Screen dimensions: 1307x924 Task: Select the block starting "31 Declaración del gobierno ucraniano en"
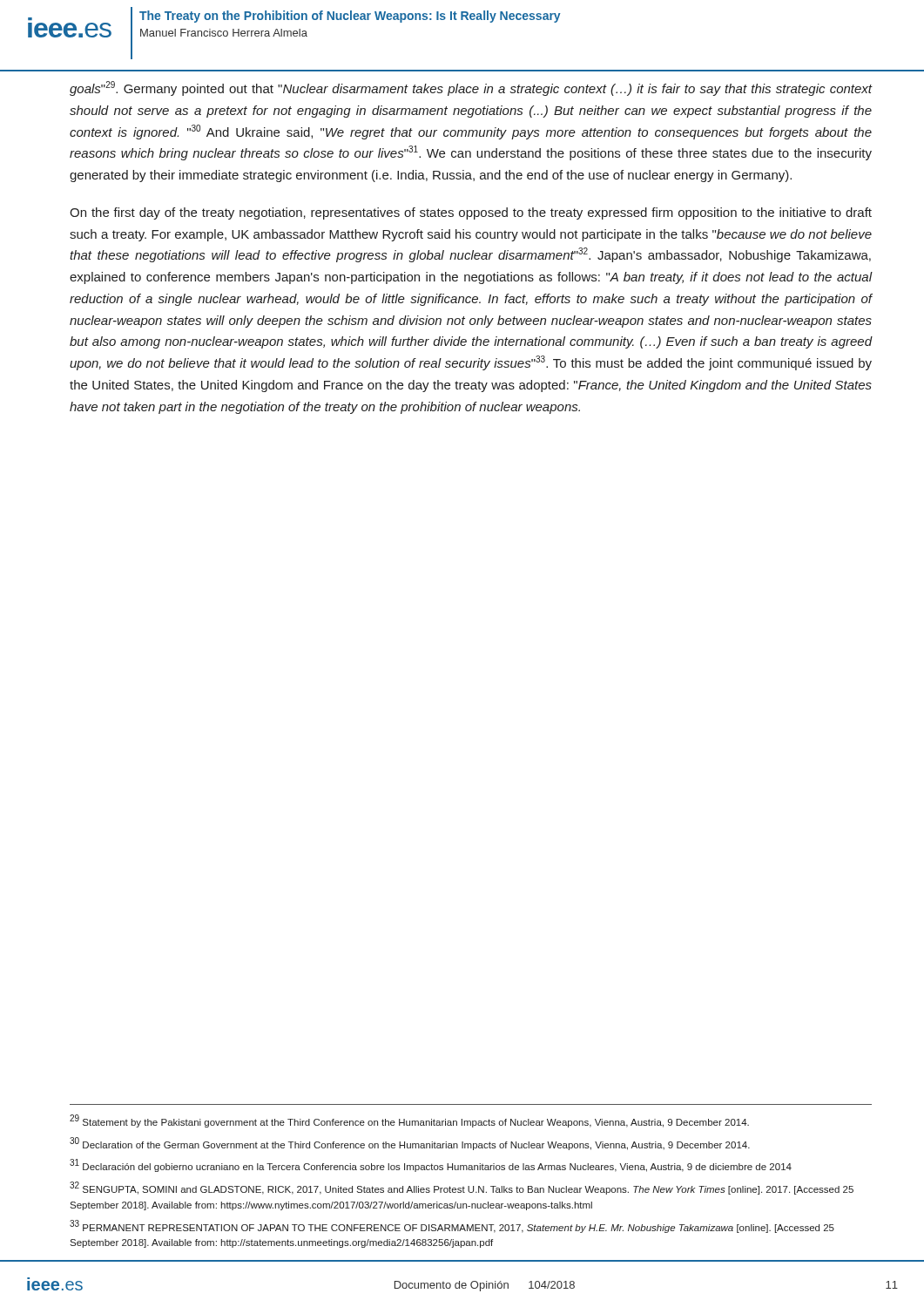click(431, 1165)
